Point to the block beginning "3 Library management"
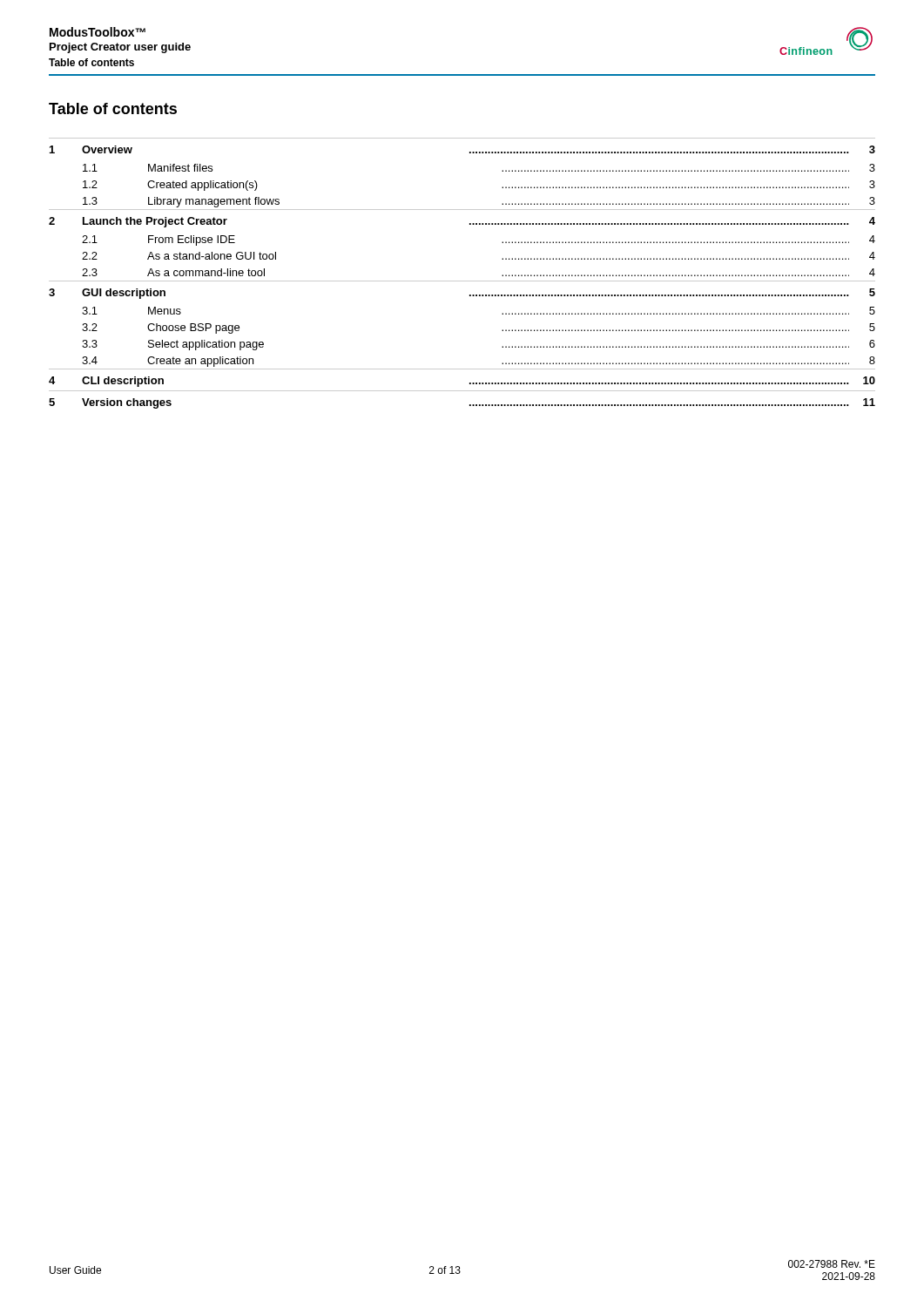This screenshot has width=924, height=1307. point(462,201)
